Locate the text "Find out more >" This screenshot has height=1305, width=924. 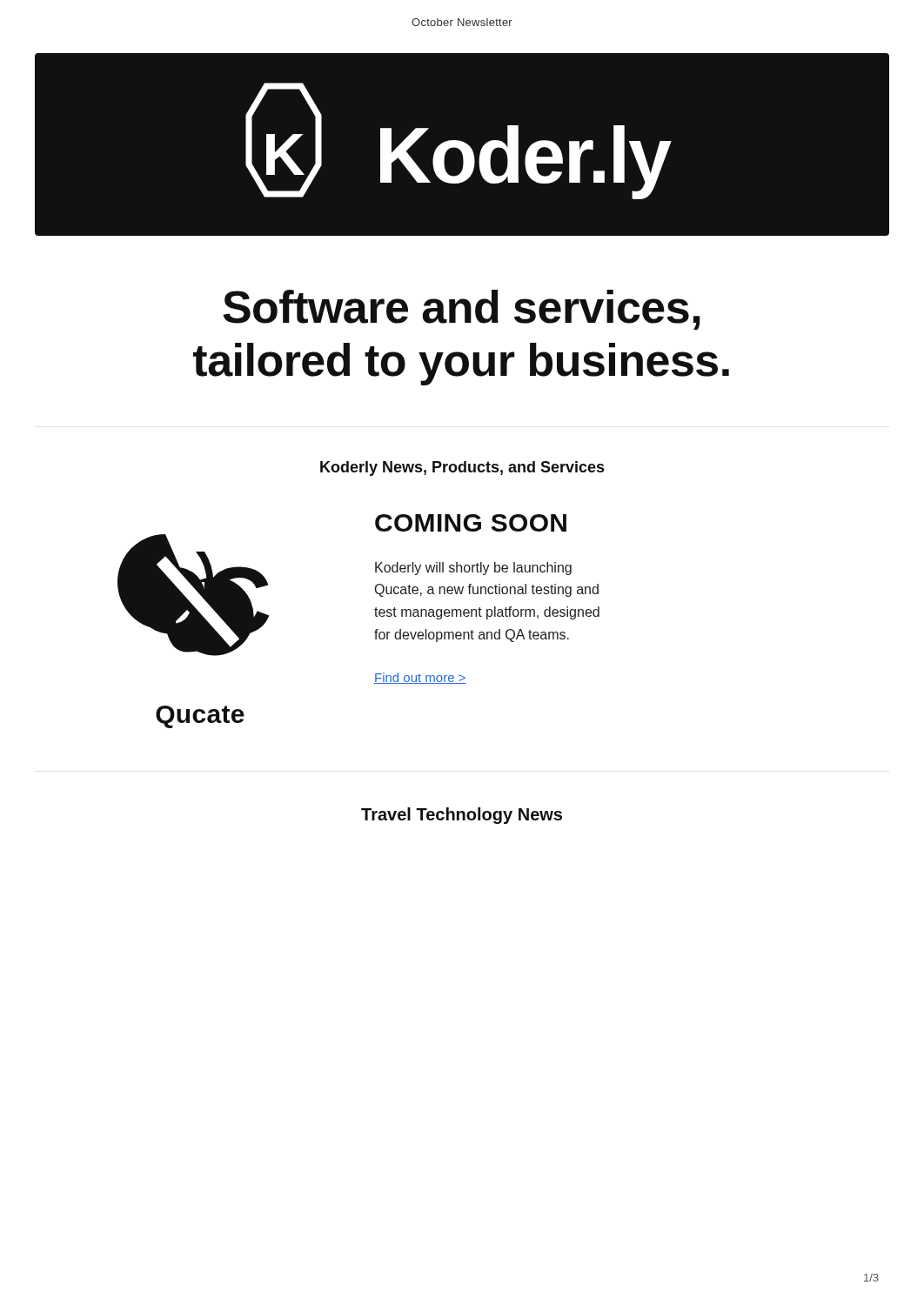[420, 677]
